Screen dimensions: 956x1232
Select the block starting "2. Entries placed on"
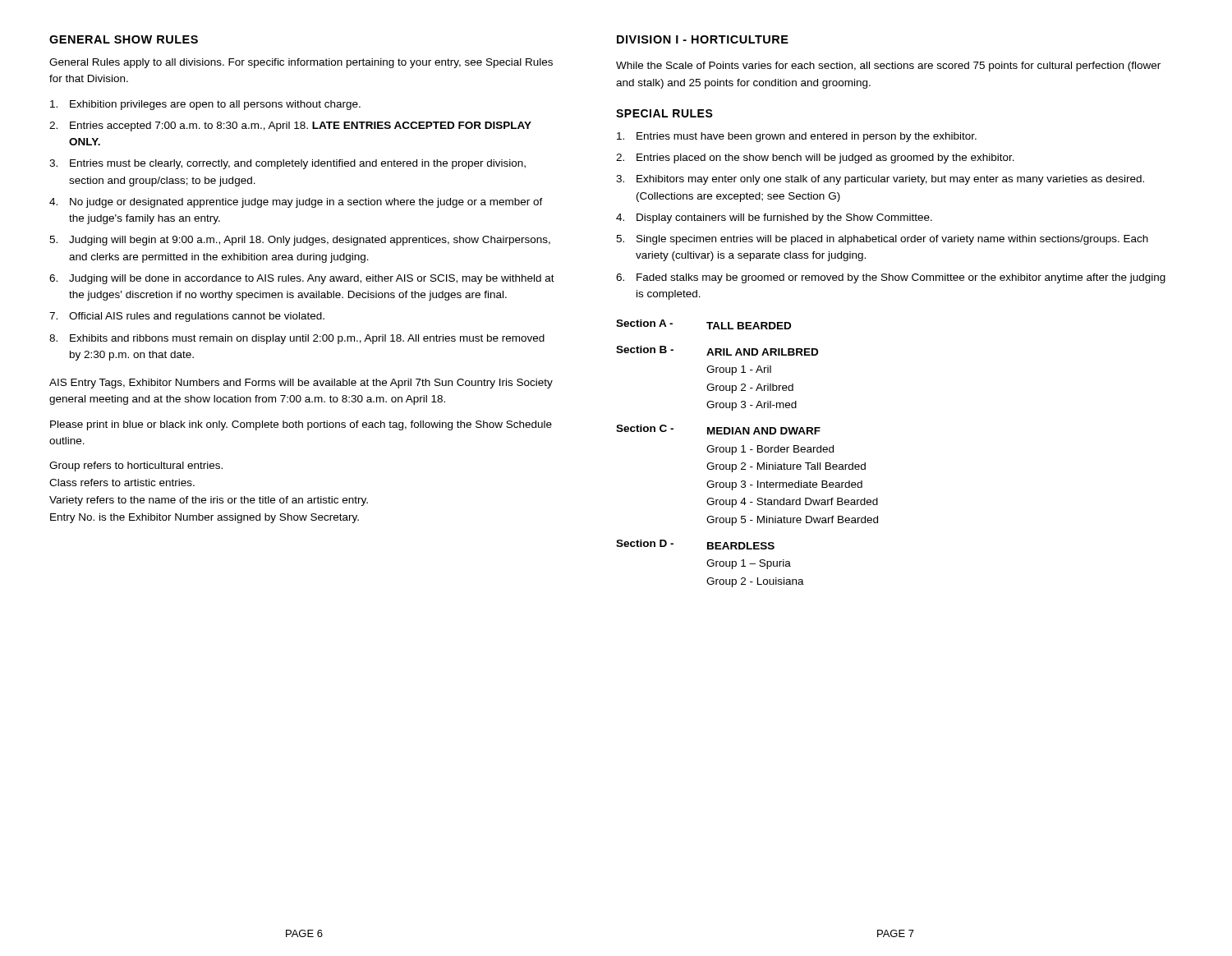[x=895, y=158]
